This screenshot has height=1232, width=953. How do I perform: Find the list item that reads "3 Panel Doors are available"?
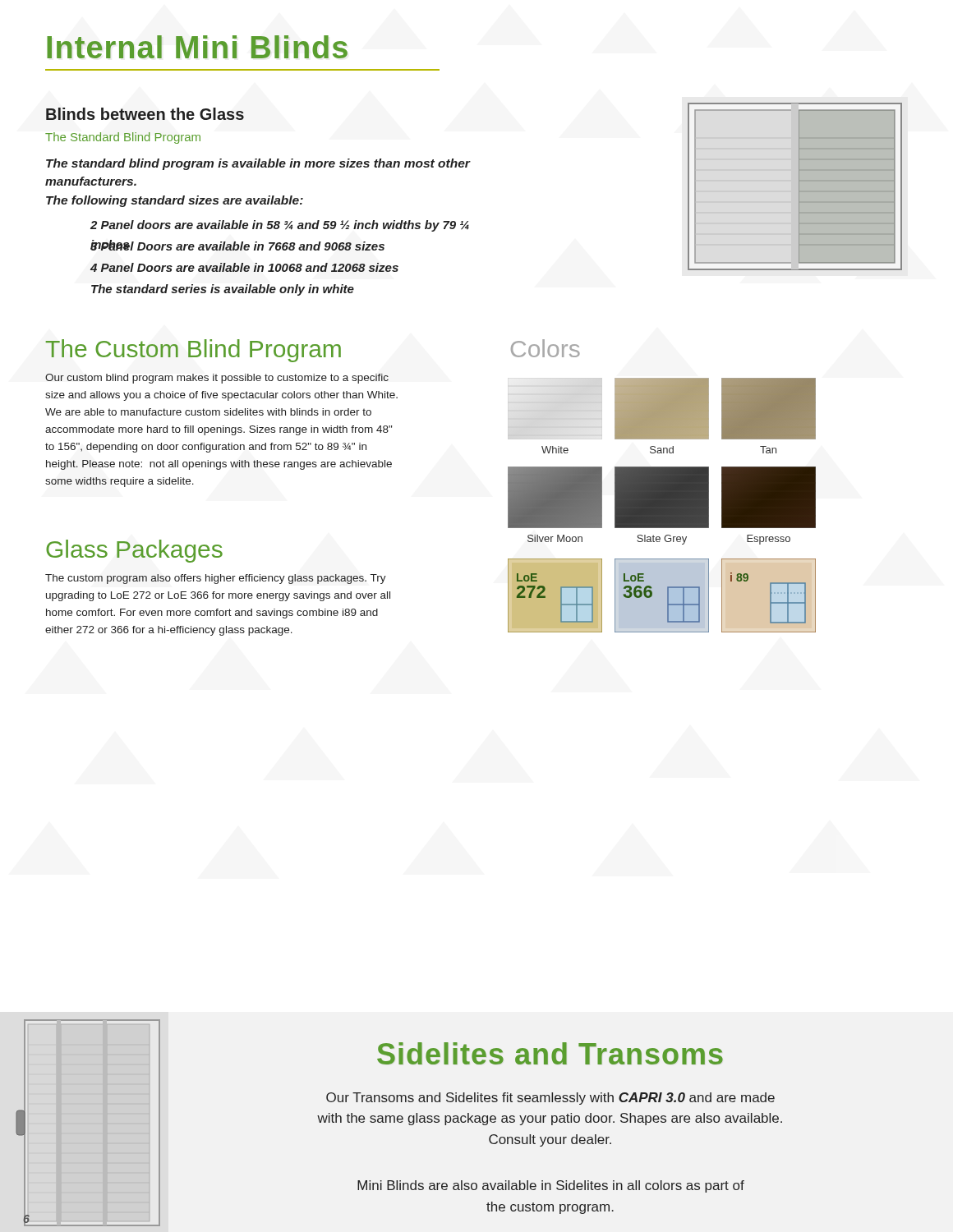pyautogui.click(x=238, y=246)
